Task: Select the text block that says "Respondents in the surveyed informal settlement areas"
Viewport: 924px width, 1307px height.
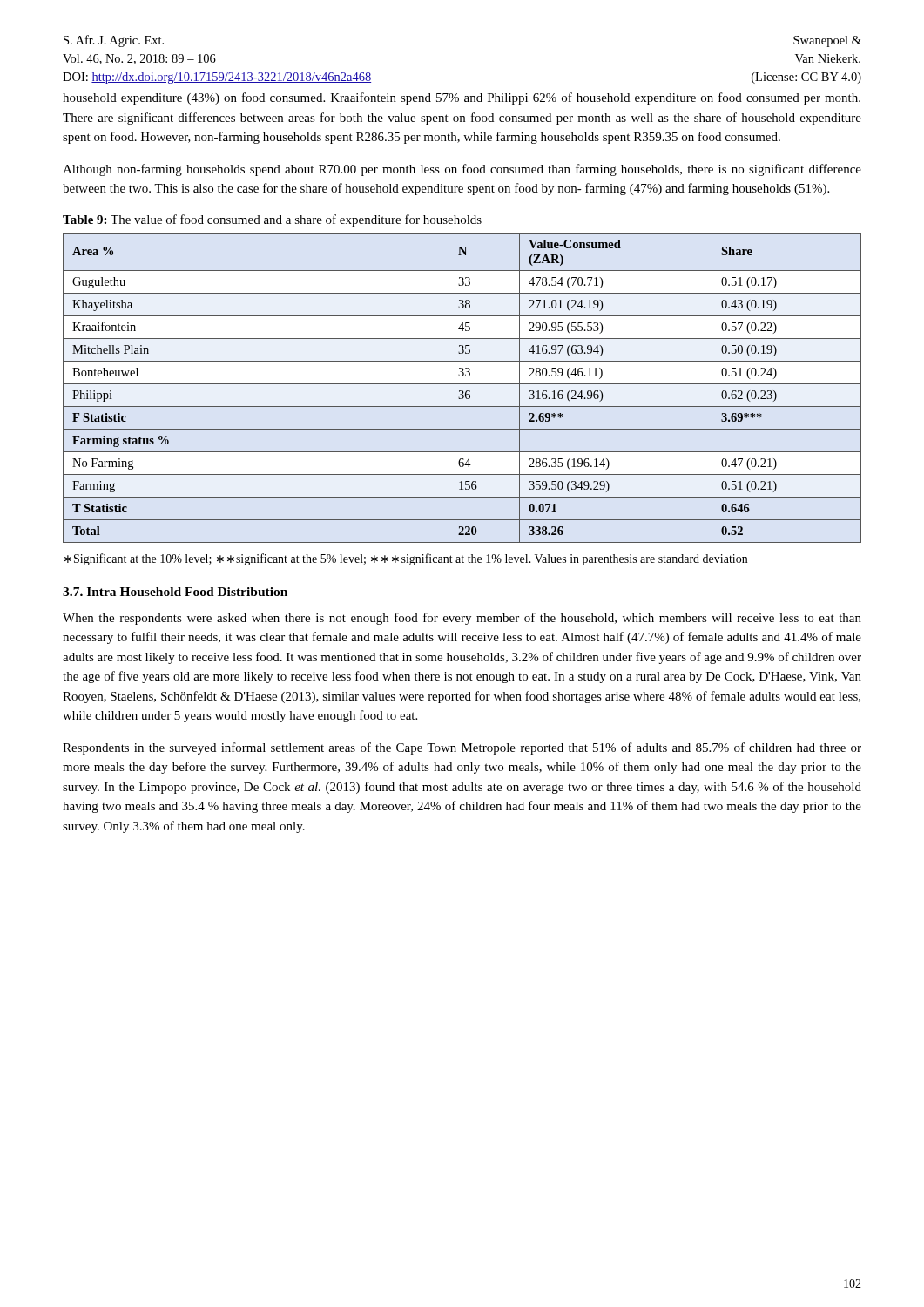Action: 462,786
